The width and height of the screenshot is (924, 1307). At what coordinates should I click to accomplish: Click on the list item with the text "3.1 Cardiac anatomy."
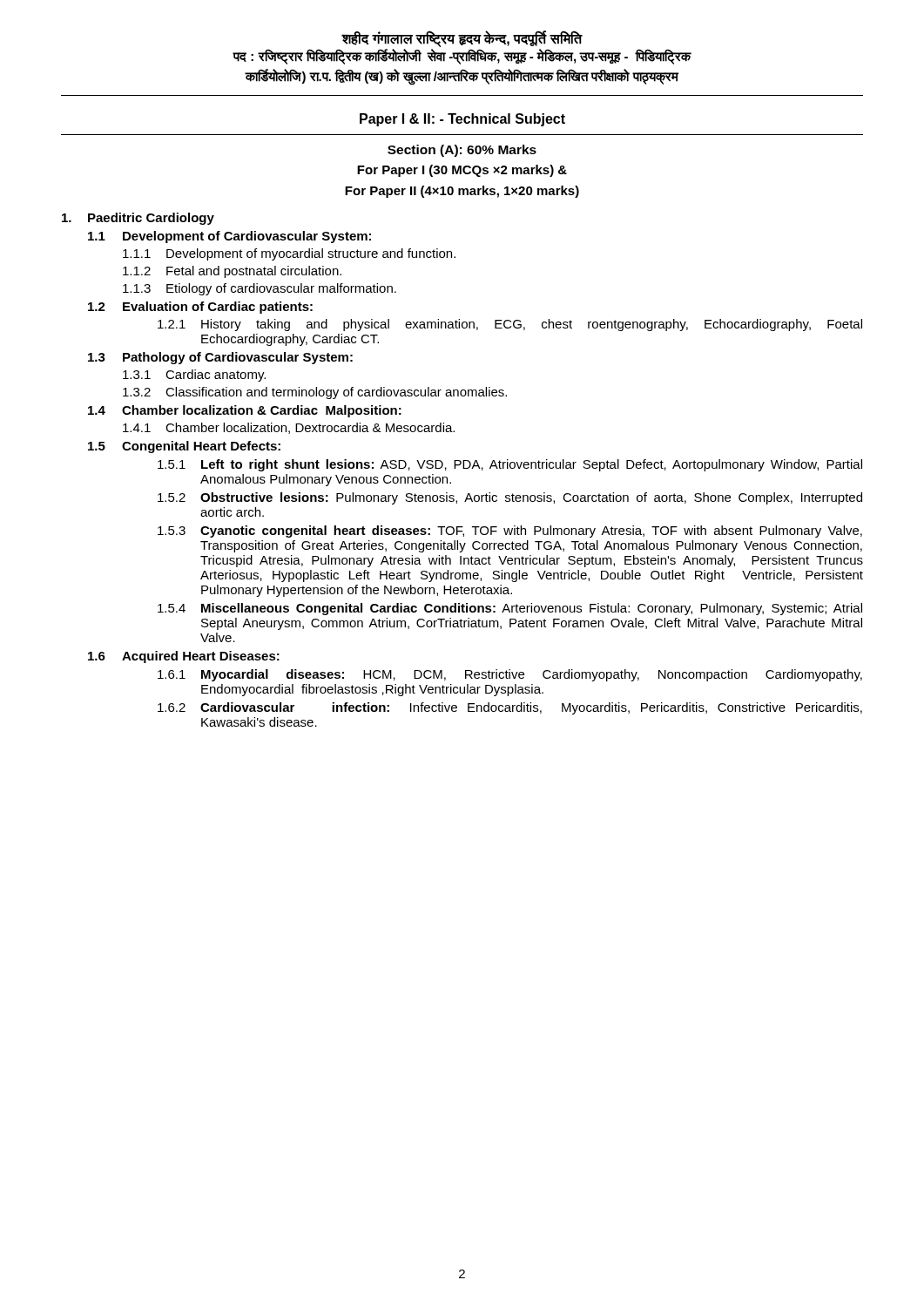click(x=194, y=376)
